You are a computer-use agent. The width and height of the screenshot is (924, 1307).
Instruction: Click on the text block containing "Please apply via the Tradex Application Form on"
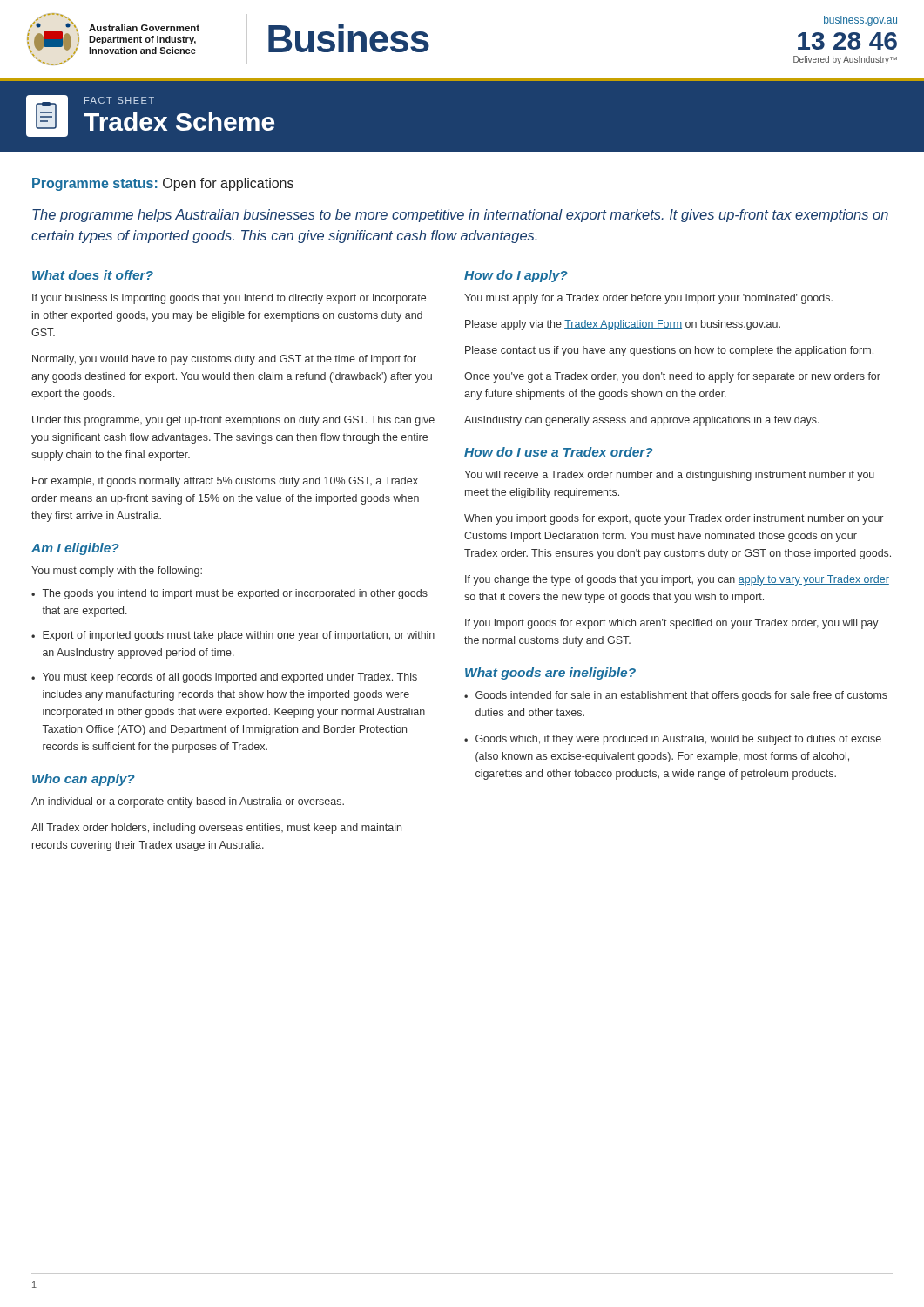point(623,324)
